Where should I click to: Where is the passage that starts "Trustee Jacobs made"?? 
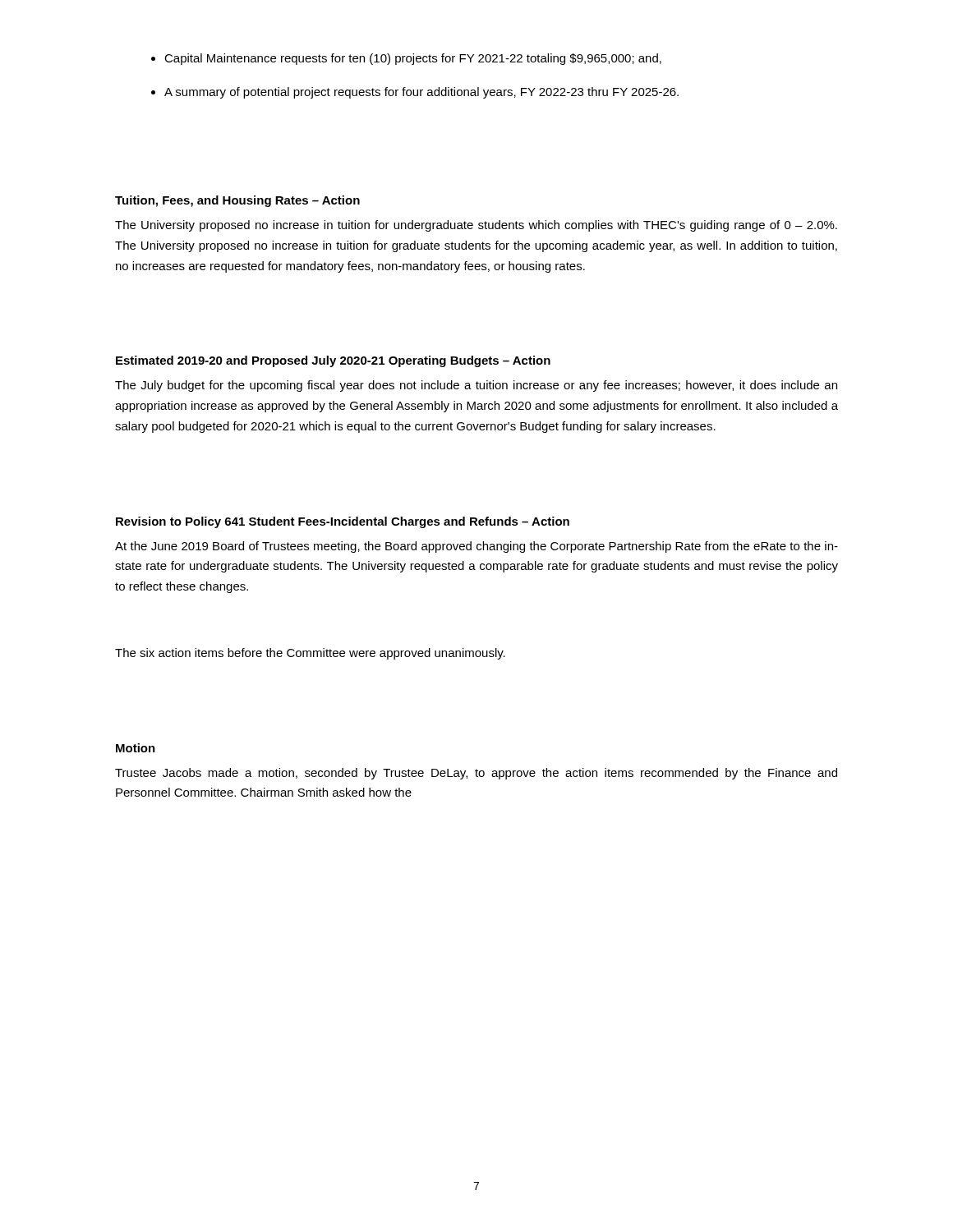(x=476, y=782)
